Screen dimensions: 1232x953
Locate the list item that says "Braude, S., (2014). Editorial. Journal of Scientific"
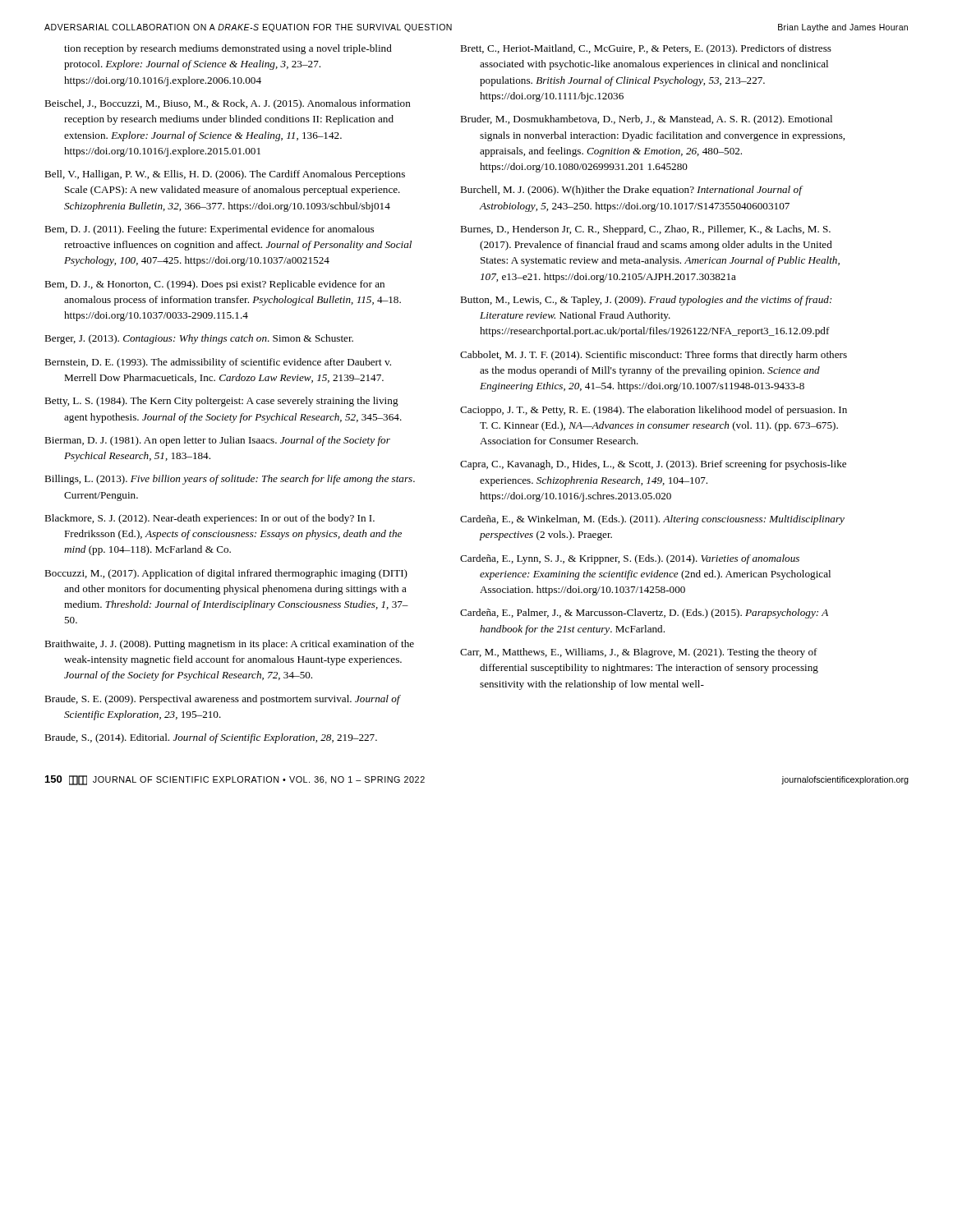pos(211,737)
